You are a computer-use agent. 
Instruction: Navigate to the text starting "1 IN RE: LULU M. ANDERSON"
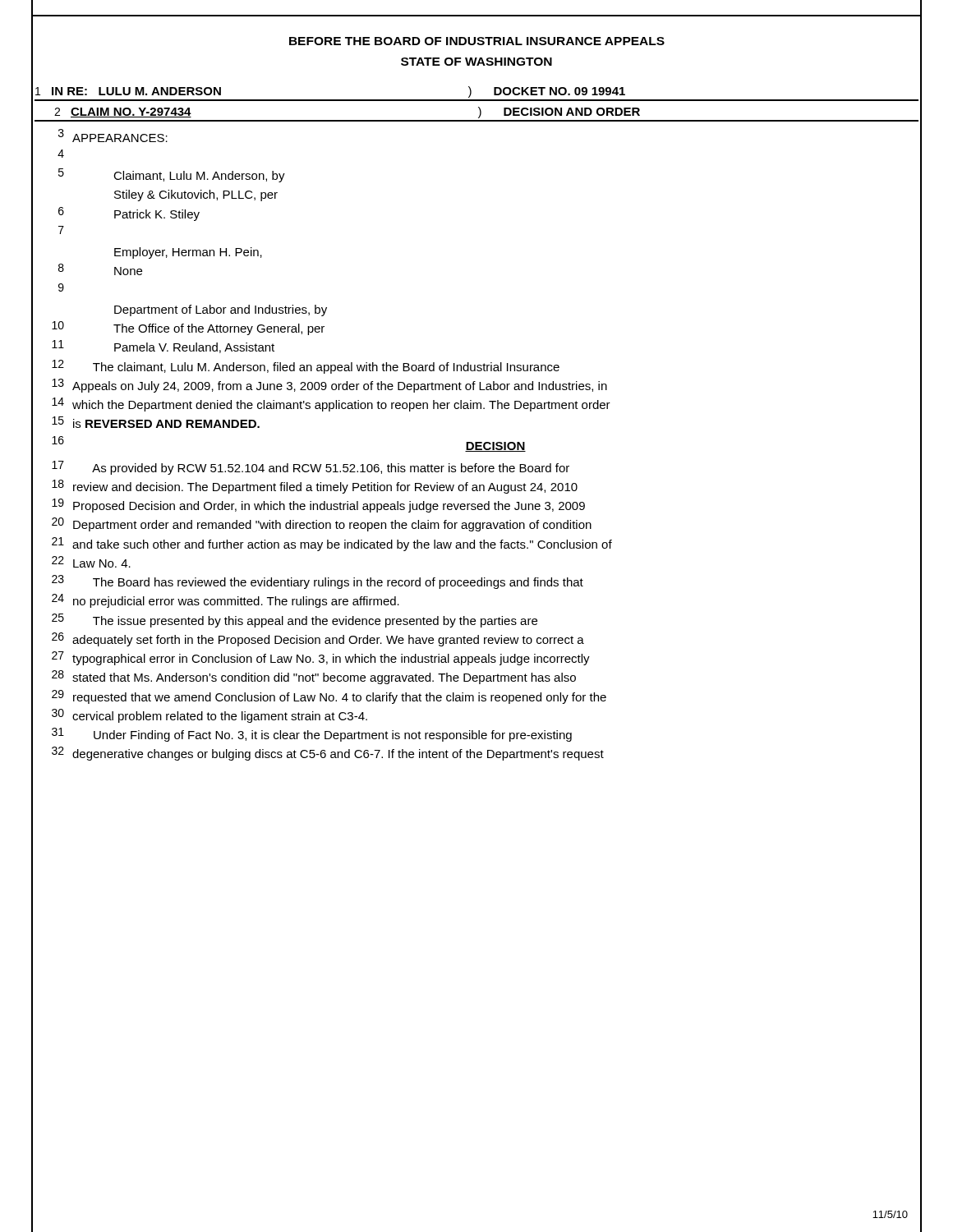click(x=476, y=102)
